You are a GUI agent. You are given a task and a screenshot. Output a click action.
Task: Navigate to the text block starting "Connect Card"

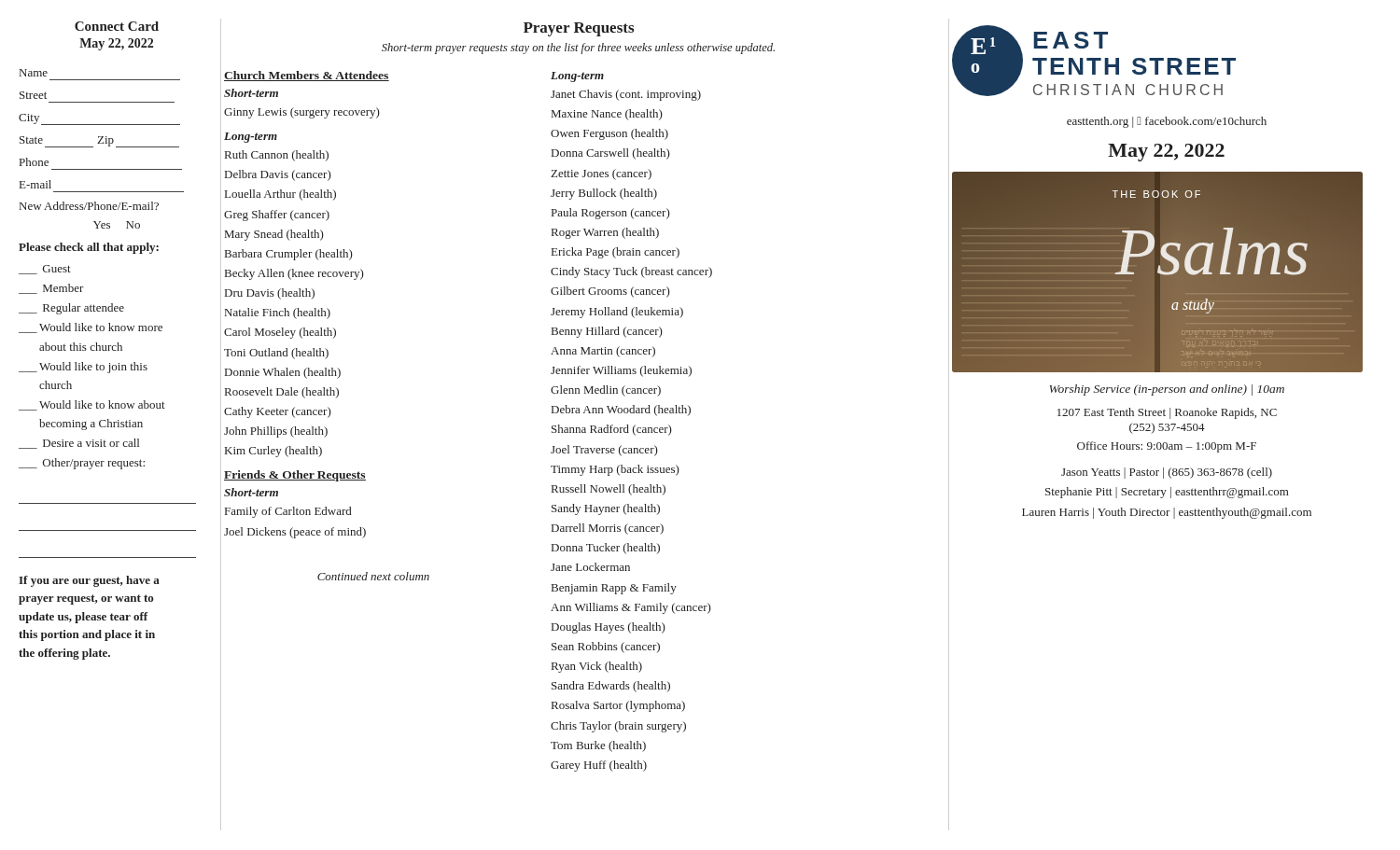[117, 26]
